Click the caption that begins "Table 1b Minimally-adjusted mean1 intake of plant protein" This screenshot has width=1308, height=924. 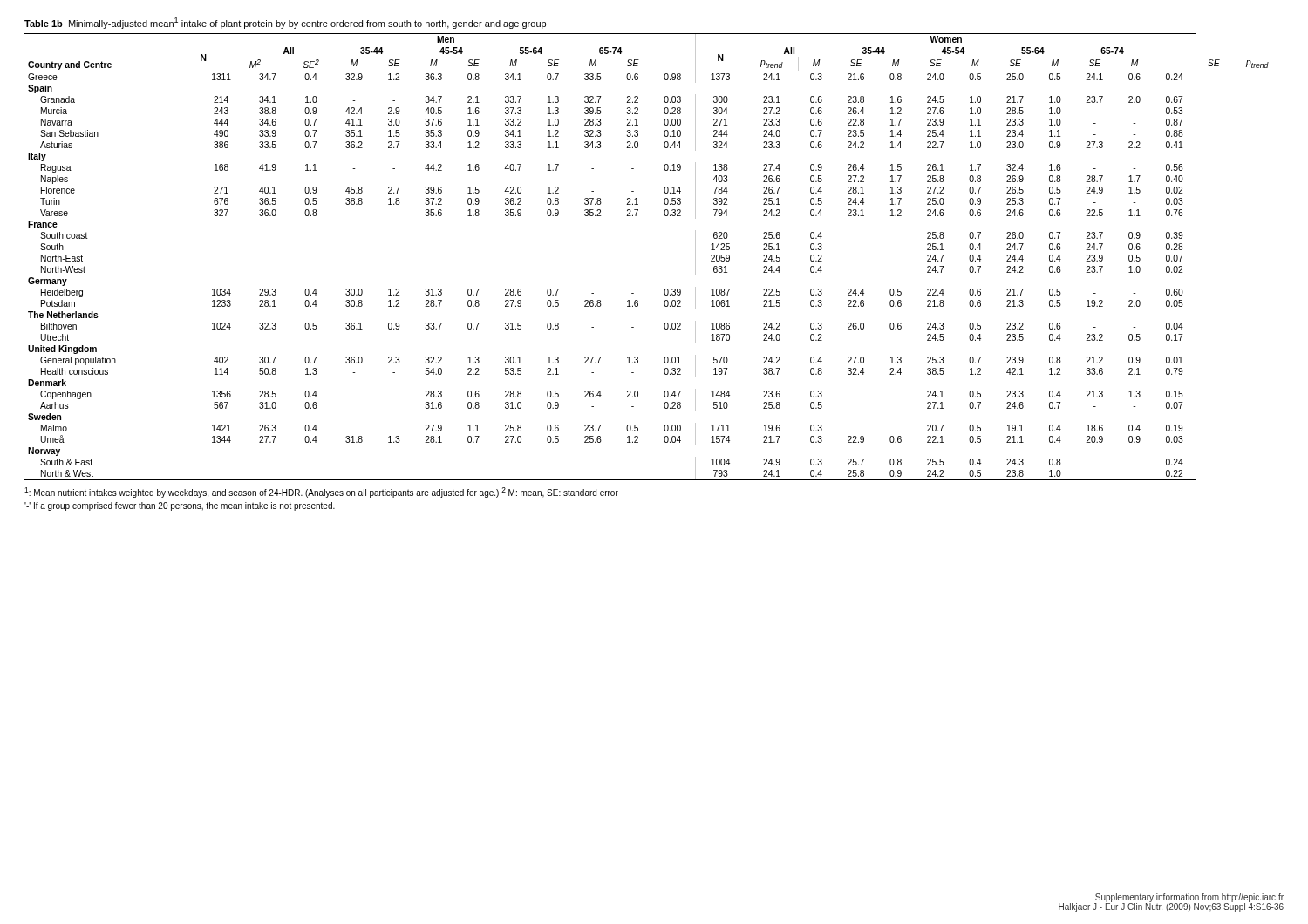coord(285,22)
